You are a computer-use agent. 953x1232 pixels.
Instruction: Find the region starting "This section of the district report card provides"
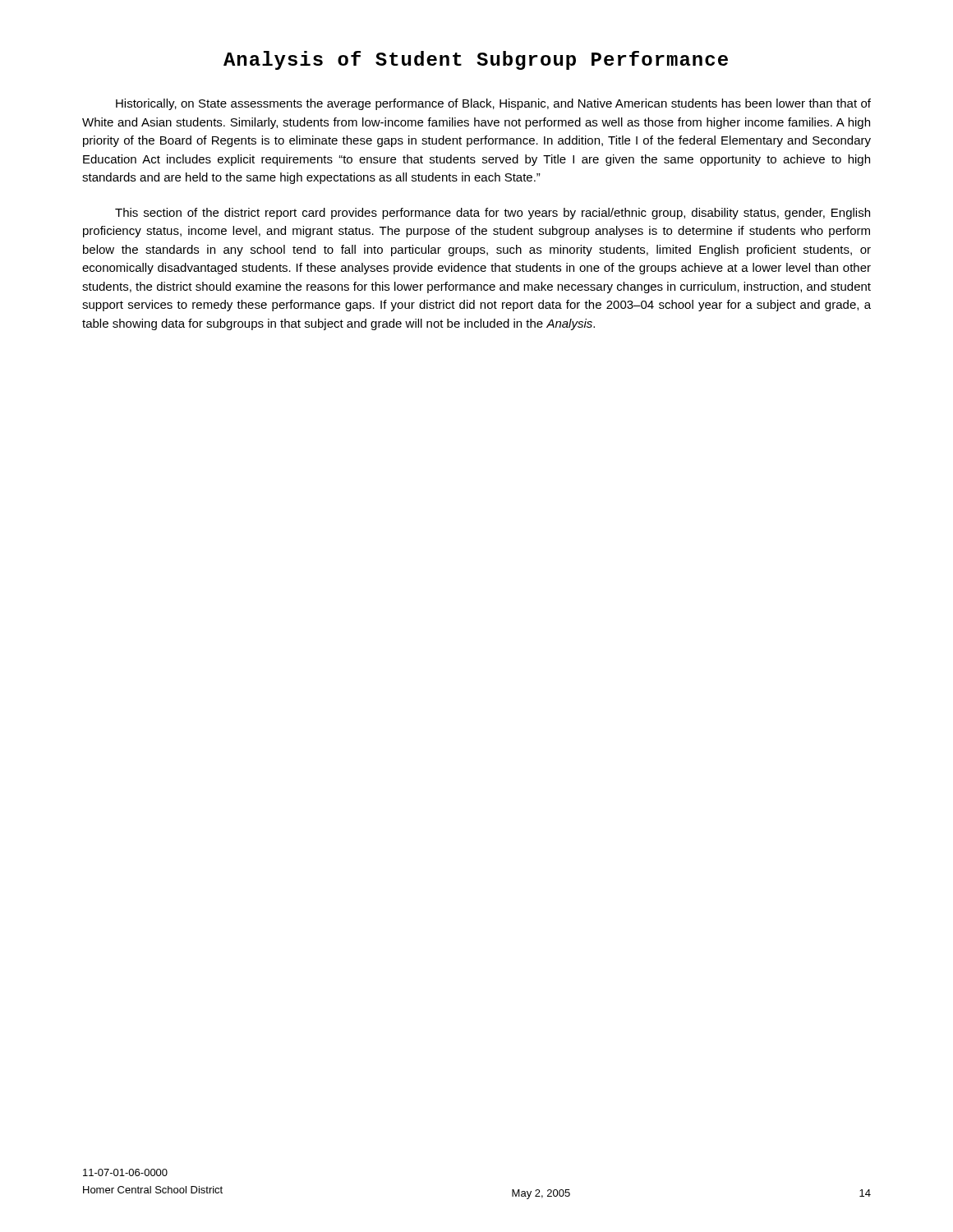tap(476, 268)
